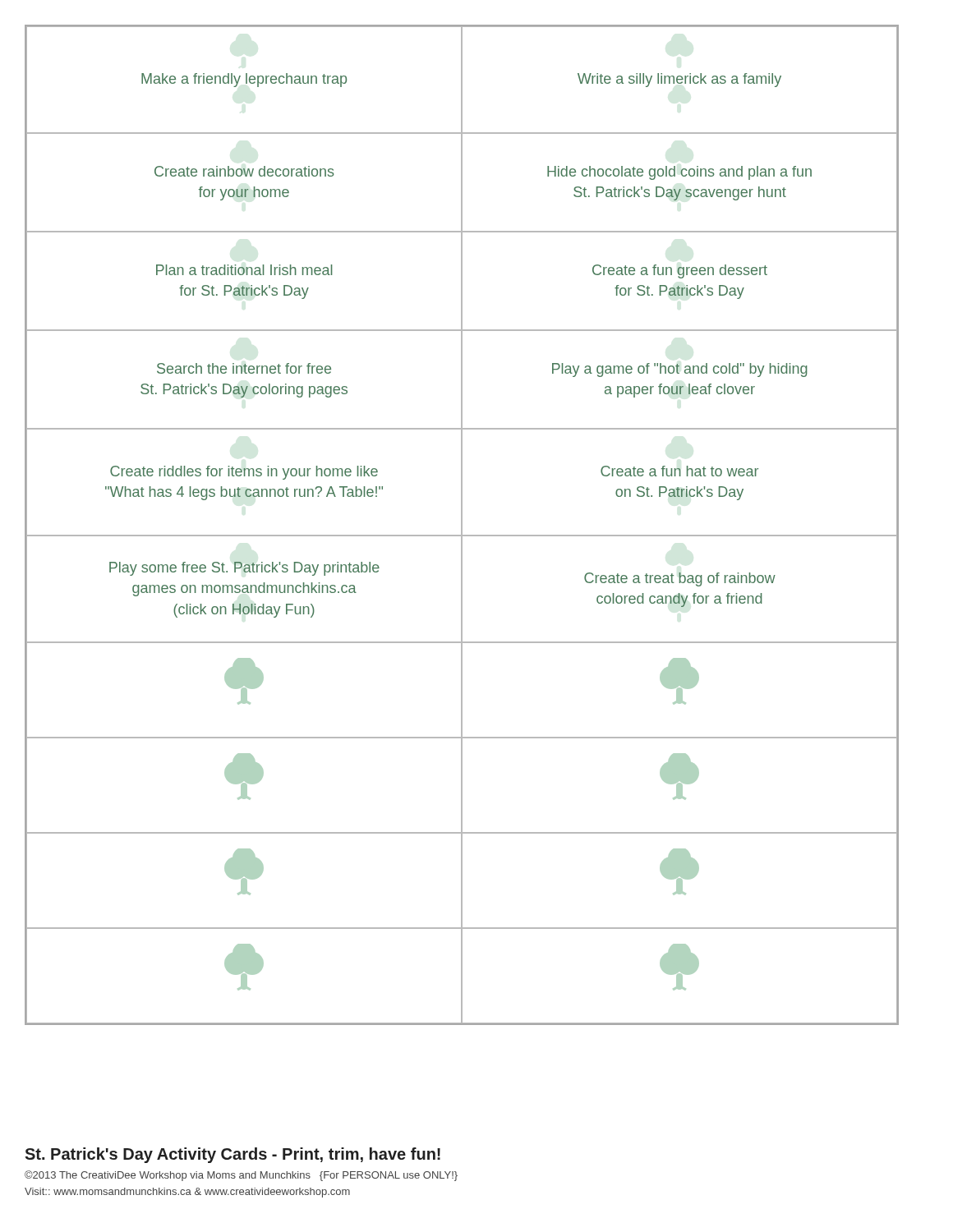Point to the block beginning "Create a treat bag of rainbowcolored"
The height and width of the screenshot is (1232, 953).
point(679,589)
